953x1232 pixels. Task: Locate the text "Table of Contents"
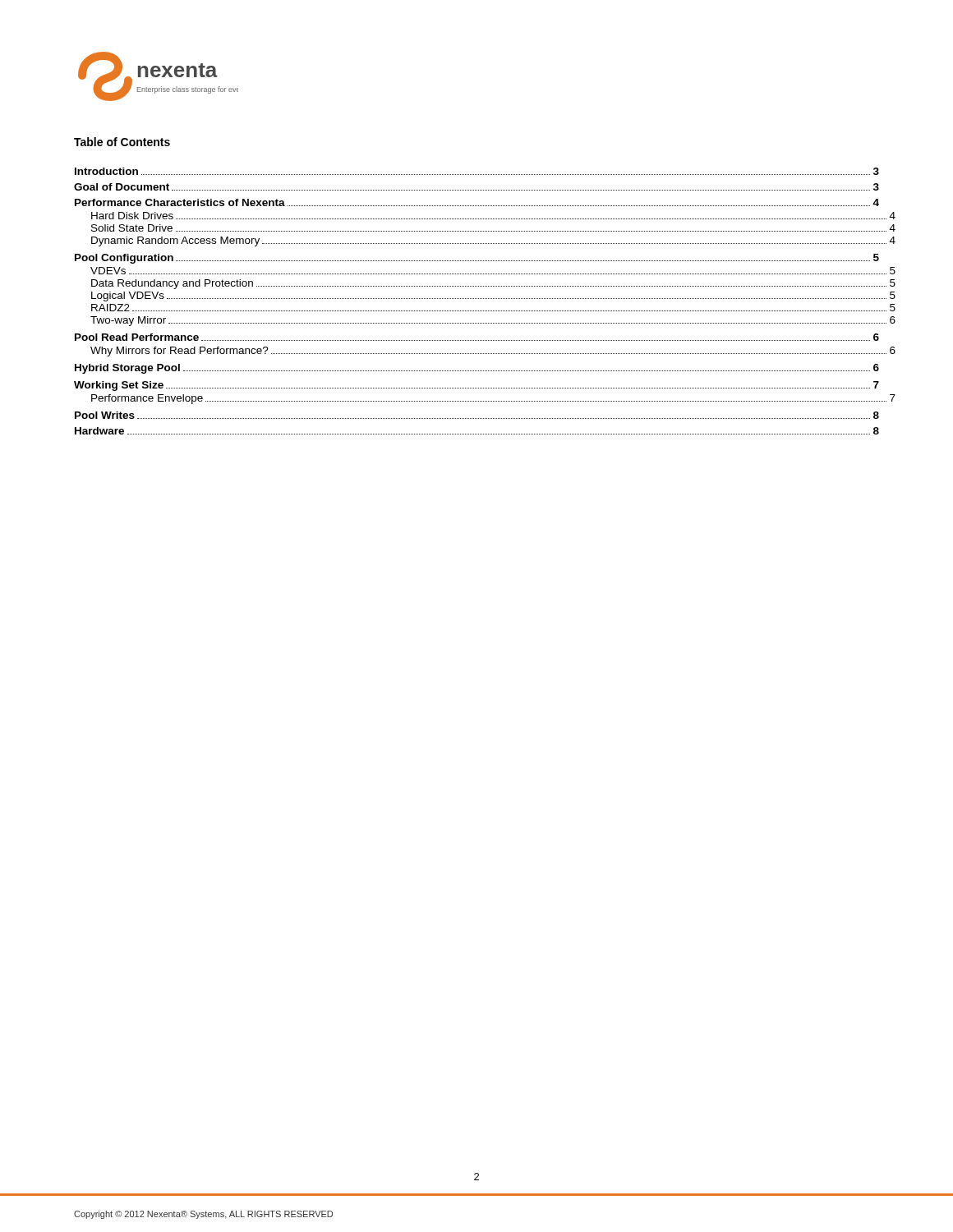coord(122,142)
